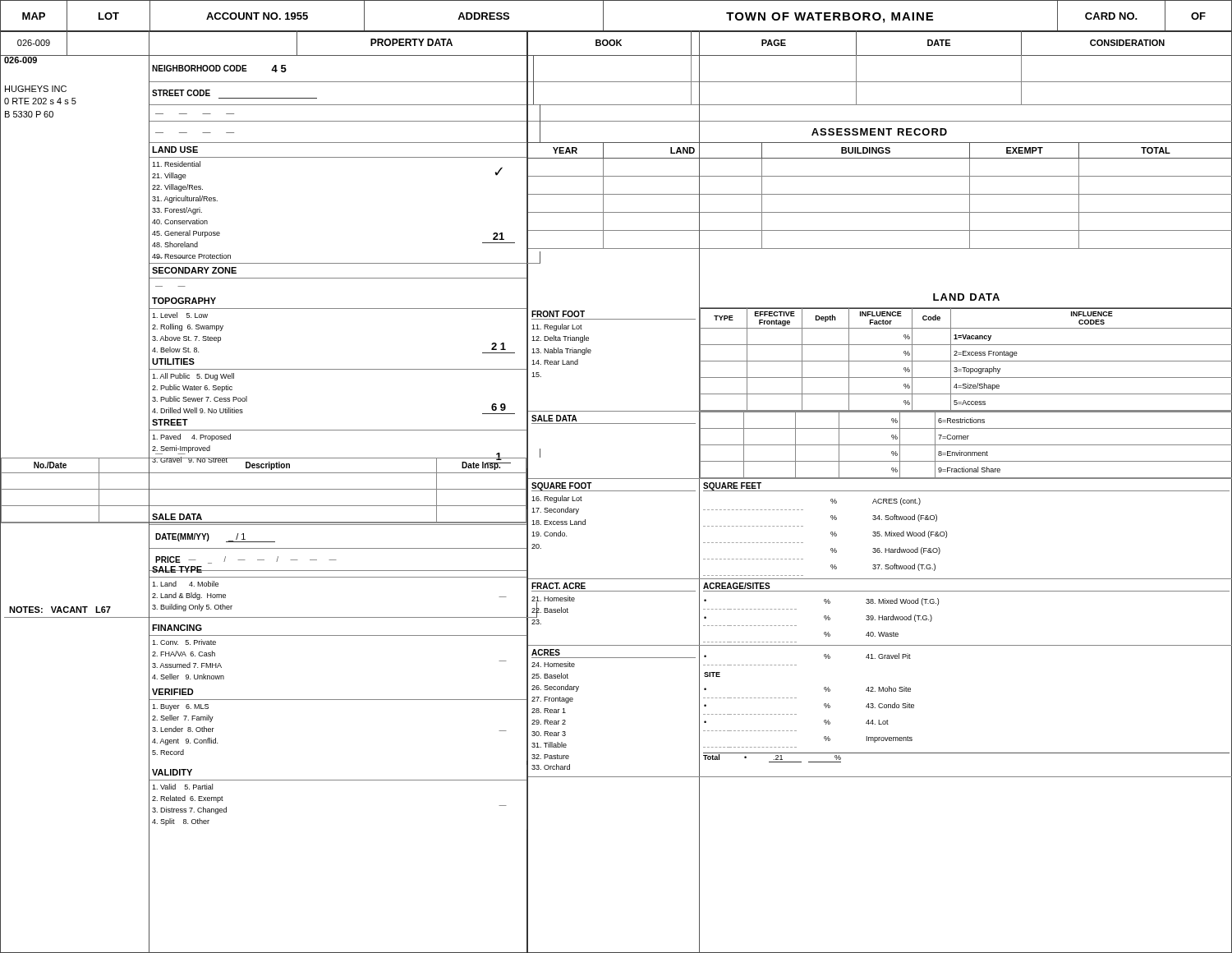The height and width of the screenshot is (953, 1232).
Task: Select the table that reads "INFLUENCE Factor"
Action: click(966, 359)
